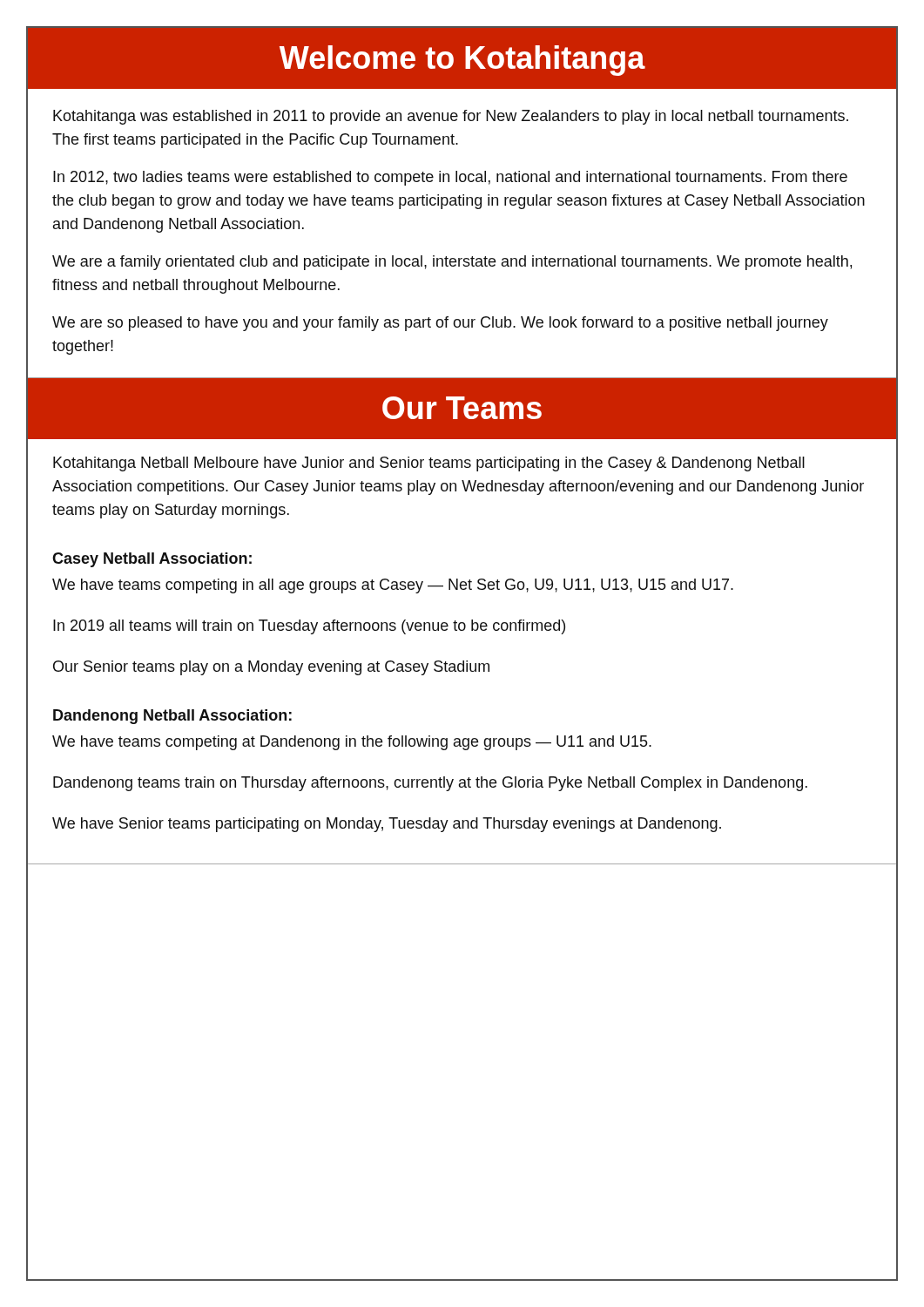Locate the element starting "Dandenong teams train on Thursday afternoons, currently"
Viewport: 924px width, 1307px height.
tap(462, 783)
